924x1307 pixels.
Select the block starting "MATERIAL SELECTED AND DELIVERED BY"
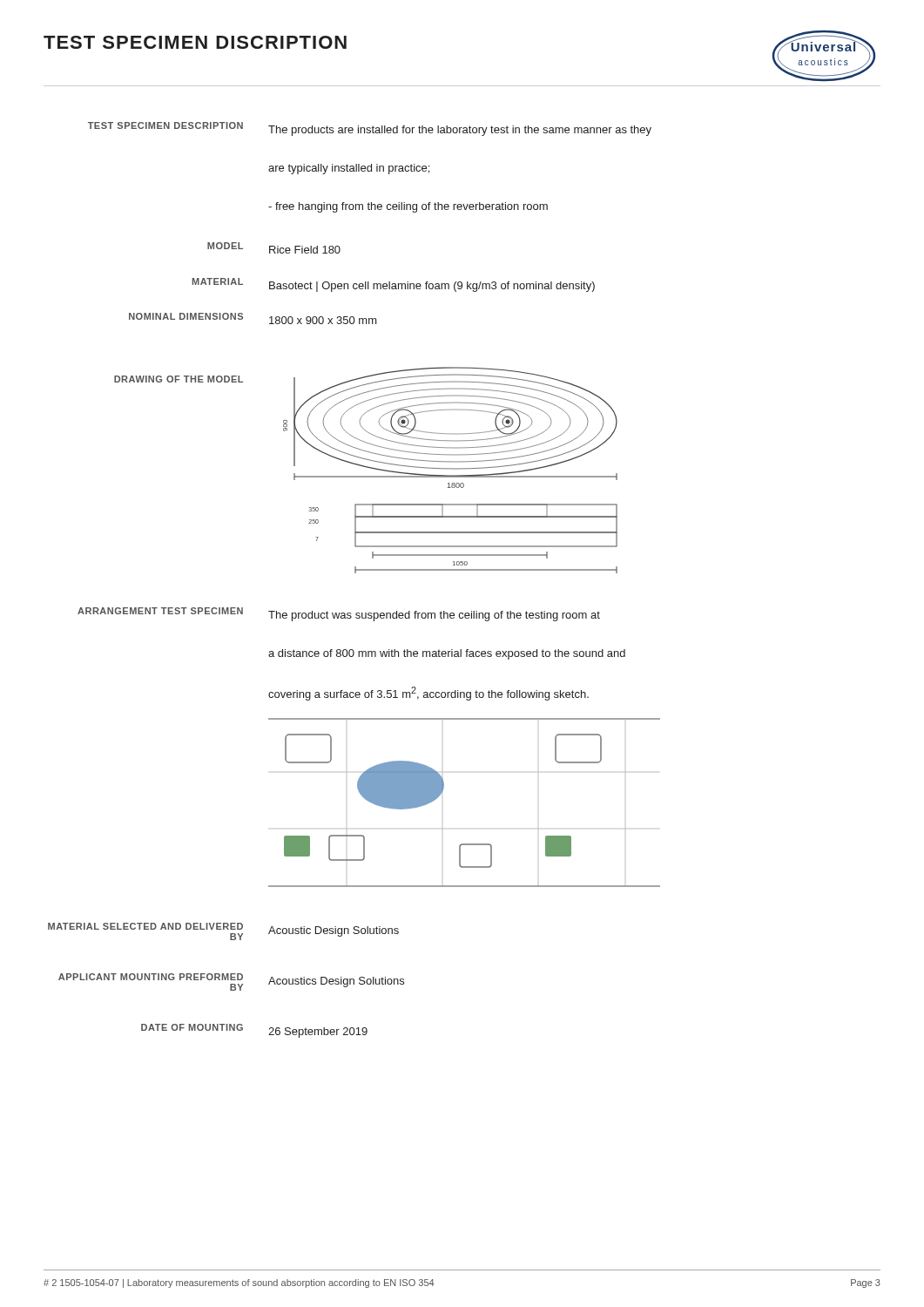(146, 931)
